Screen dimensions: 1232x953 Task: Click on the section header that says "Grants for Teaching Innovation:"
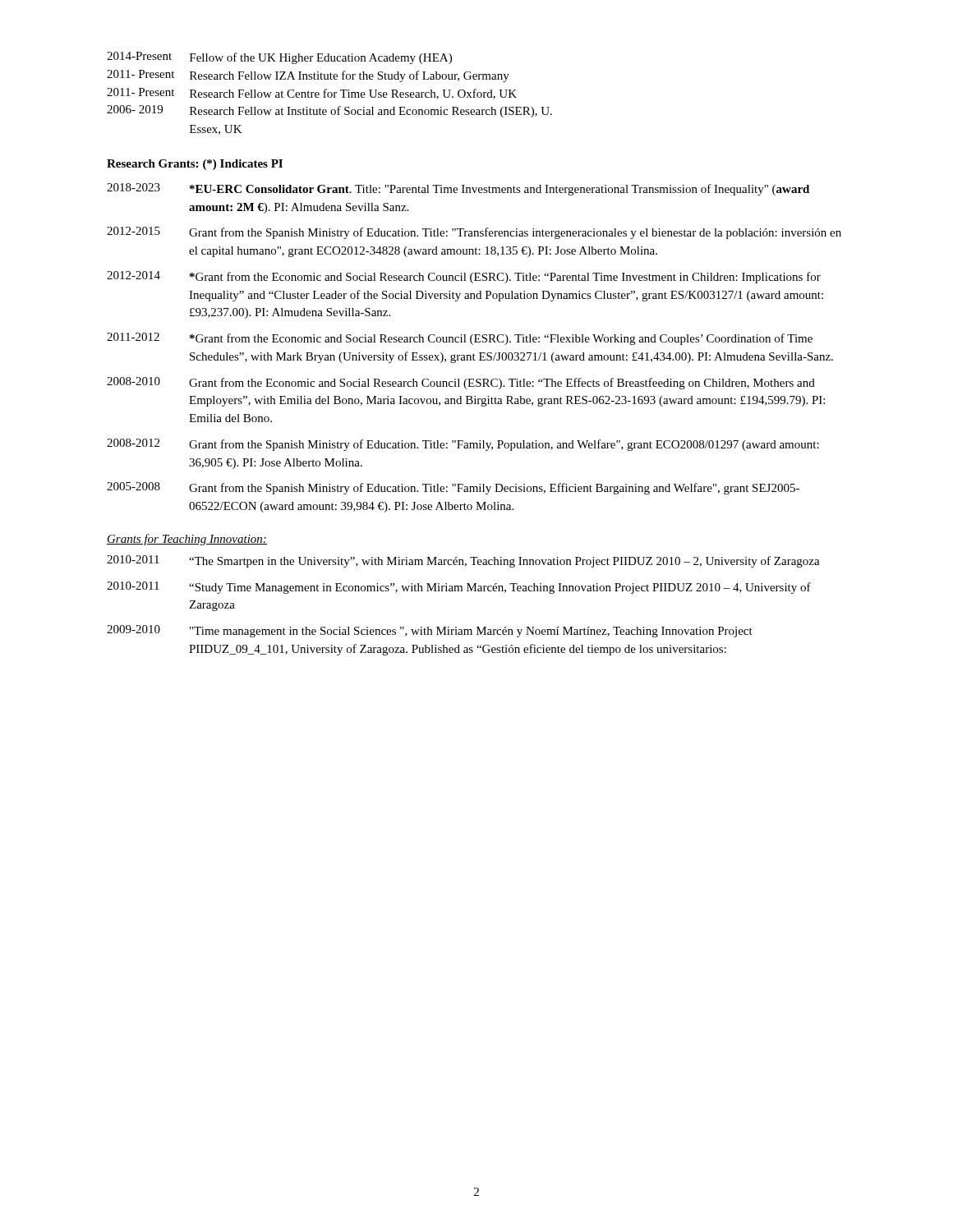pos(187,539)
